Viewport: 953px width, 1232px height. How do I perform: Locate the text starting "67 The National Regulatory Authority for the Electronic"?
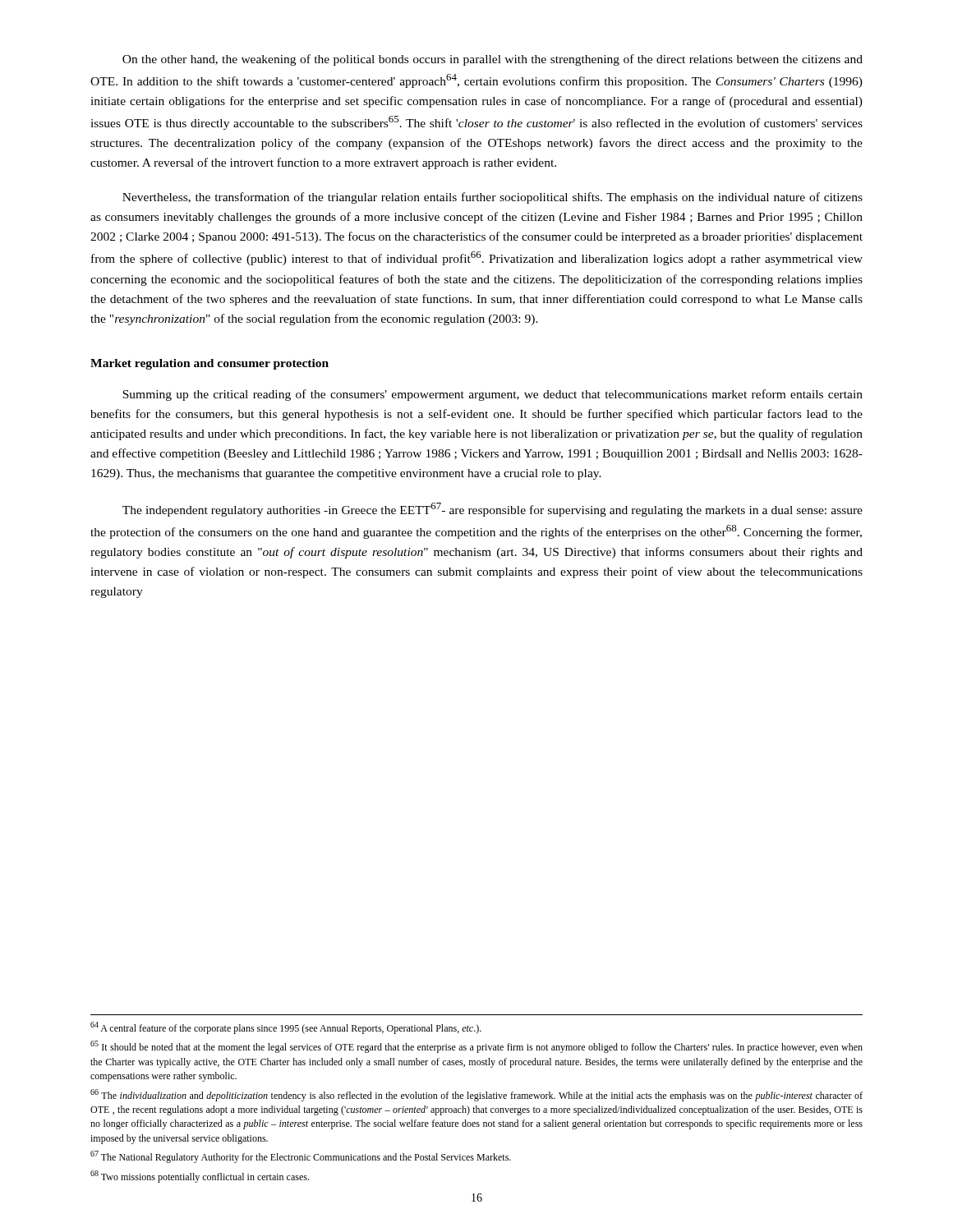point(301,1156)
